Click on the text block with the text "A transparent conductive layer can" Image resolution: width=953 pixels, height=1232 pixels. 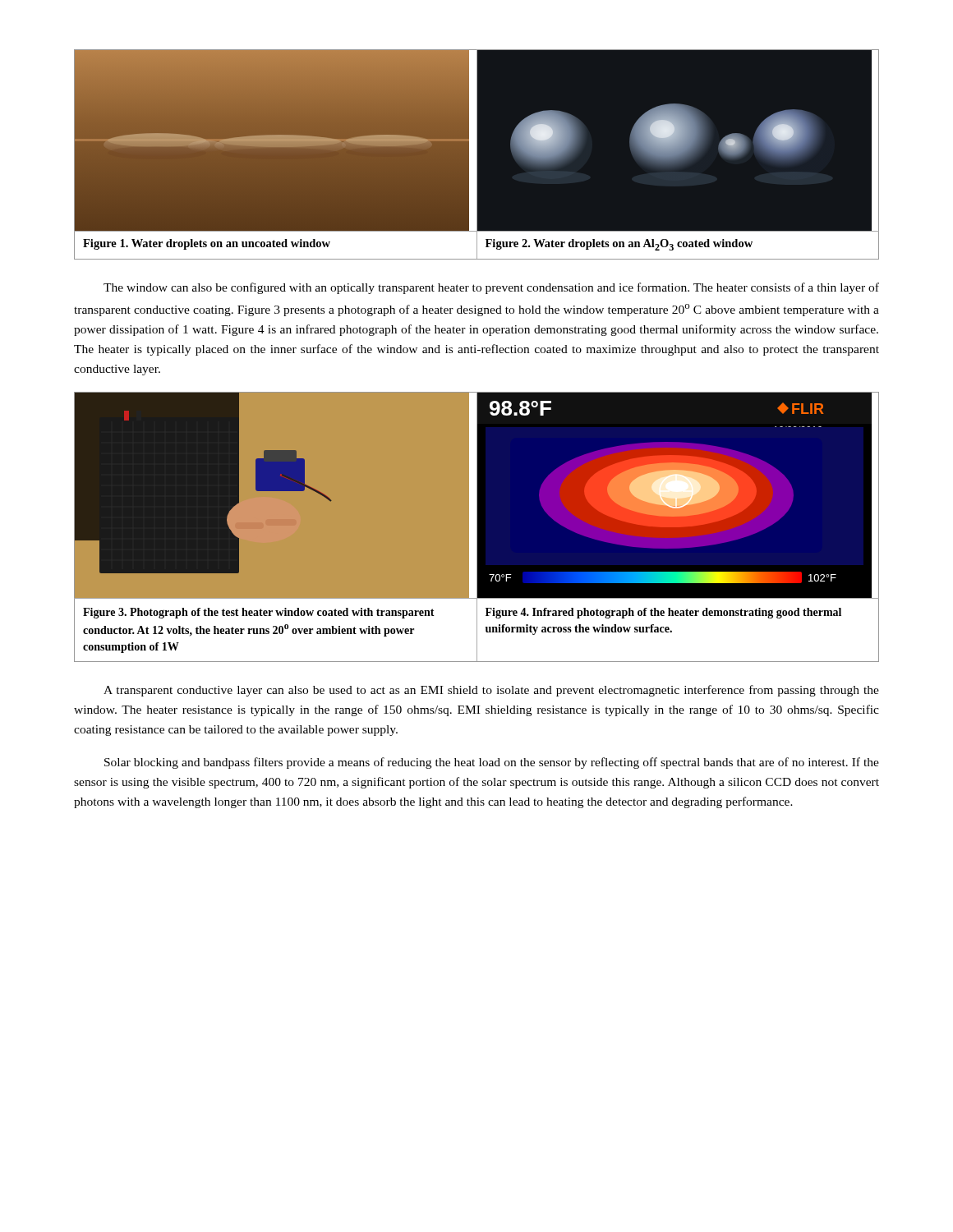pos(476,709)
